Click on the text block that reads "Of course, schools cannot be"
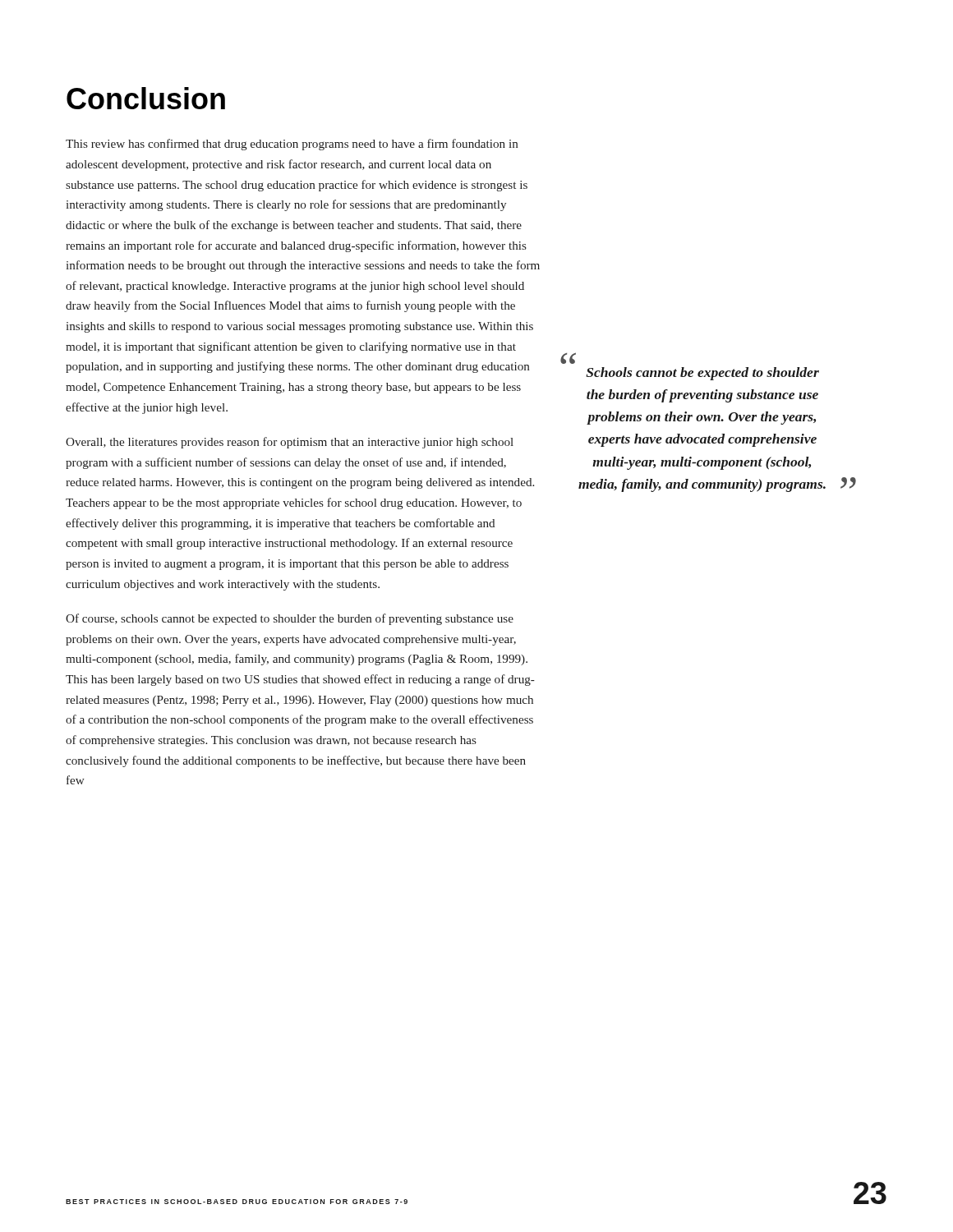Image resolution: width=953 pixels, height=1232 pixels. [304, 700]
